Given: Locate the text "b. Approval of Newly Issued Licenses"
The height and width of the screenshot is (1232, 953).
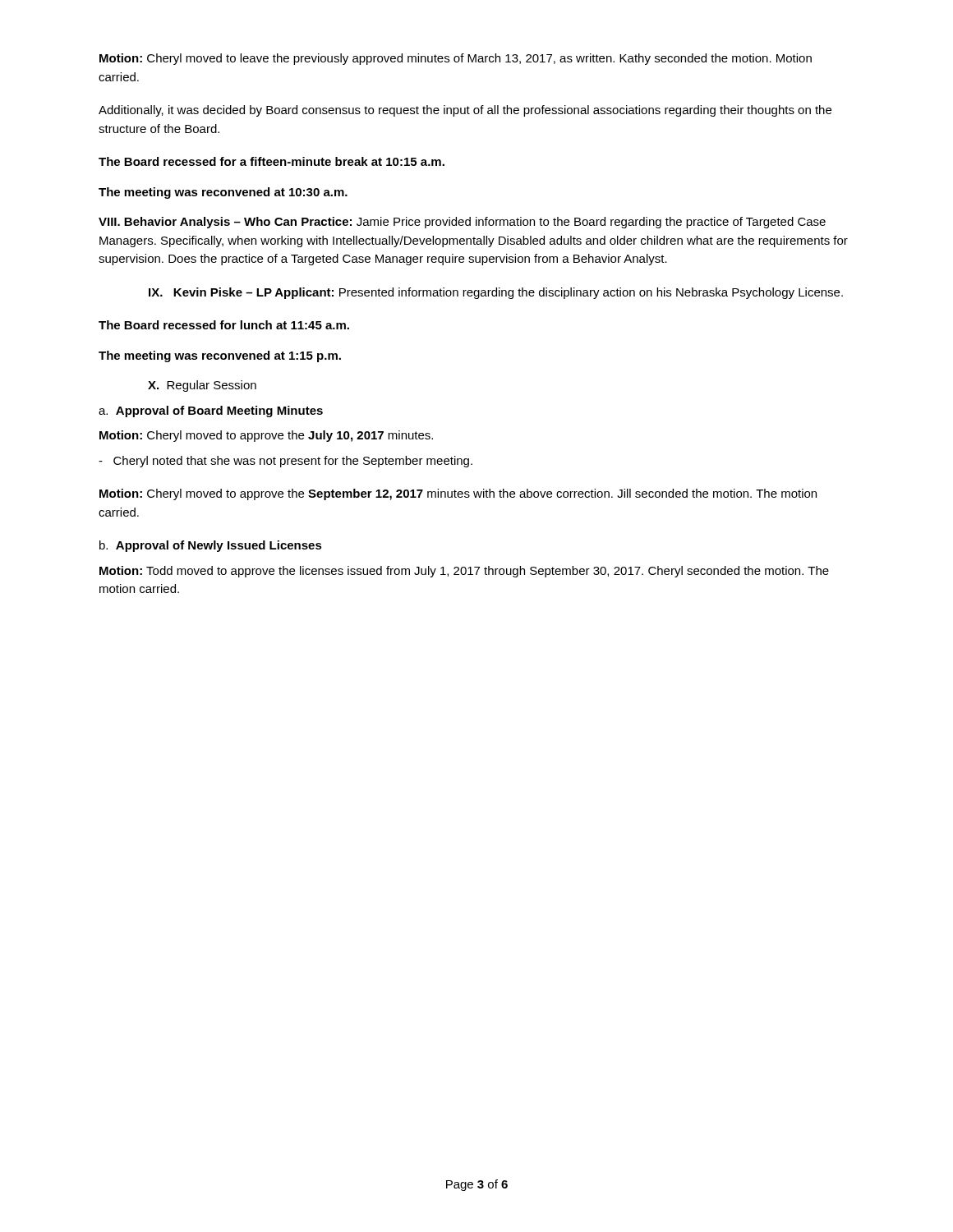Looking at the screenshot, I should pyautogui.click(x=210, y=545).
